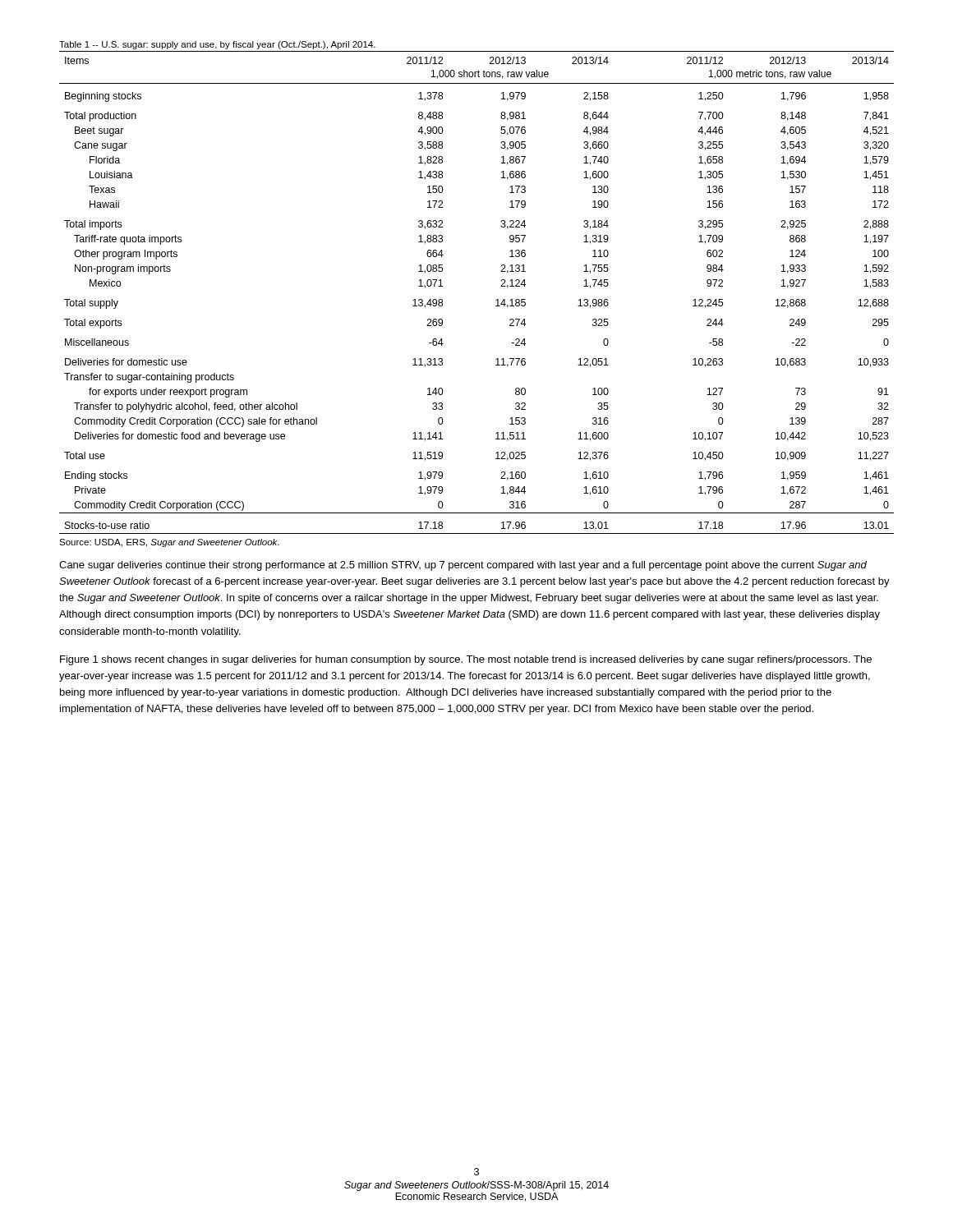Click on the footnote that says "Source: USDA, ERS, Sugar"
Viewport: 953px width, 1232px height.
[x=169, y=542]
